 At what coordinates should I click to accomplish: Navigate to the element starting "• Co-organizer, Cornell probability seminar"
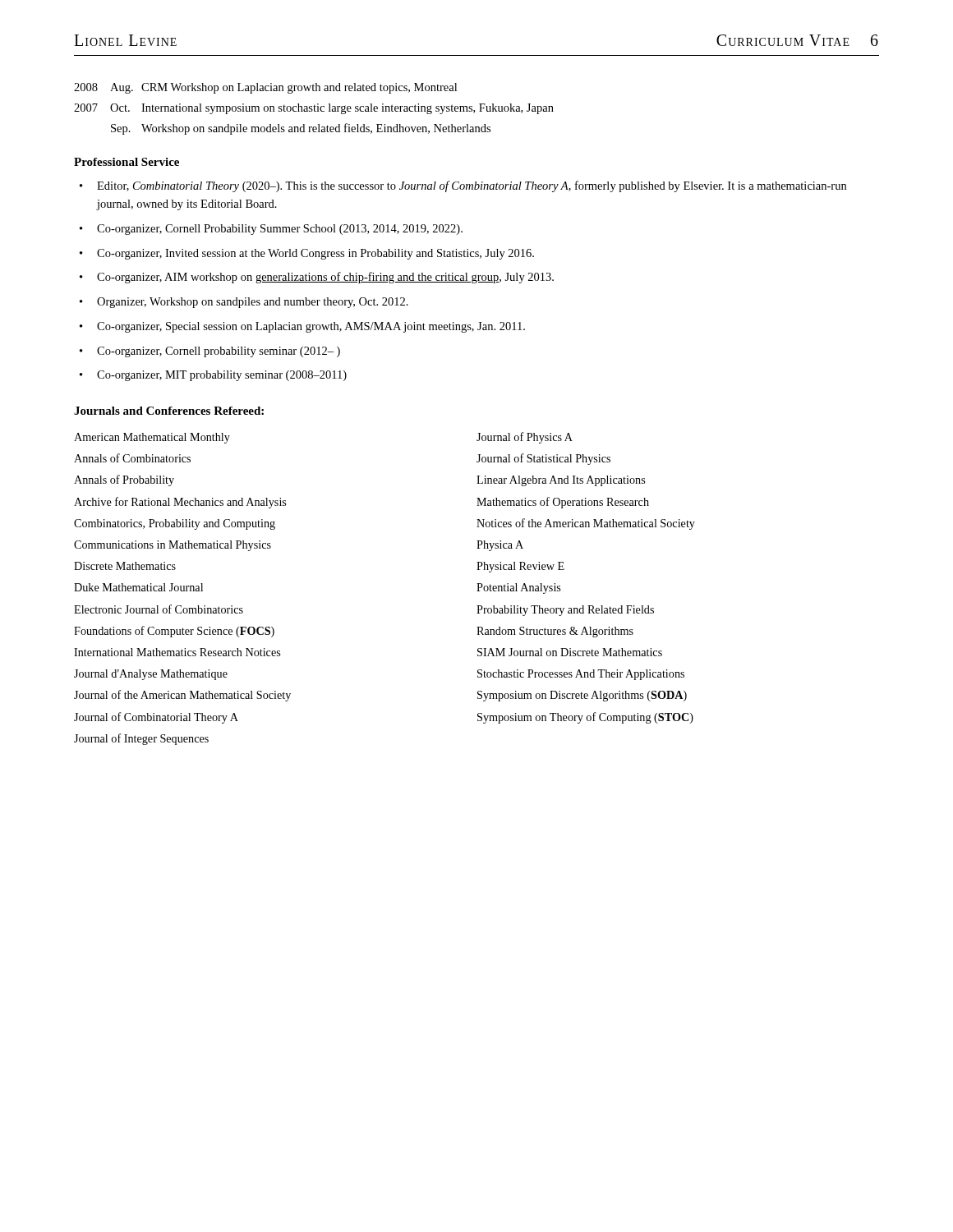point(210,352)
